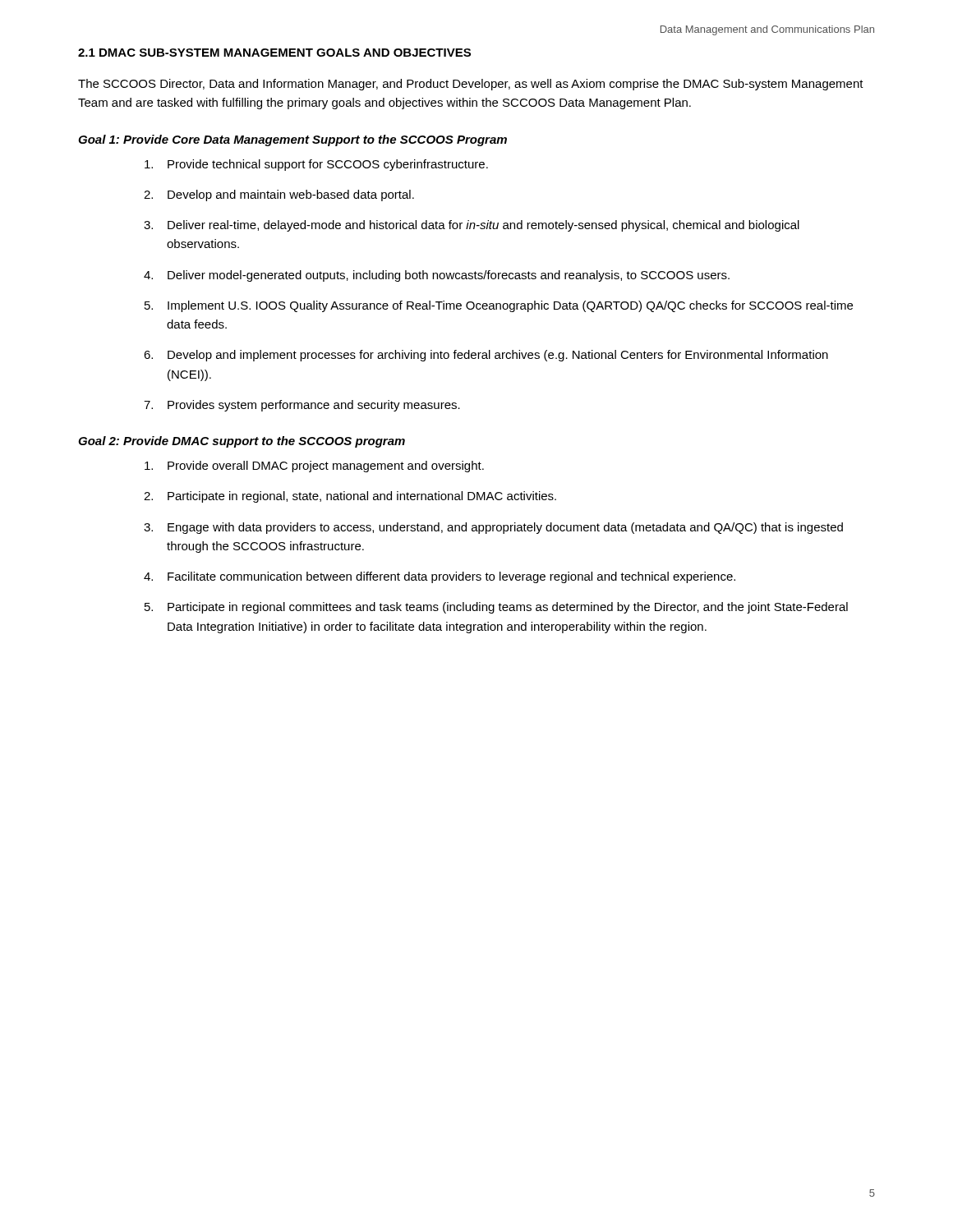Point to the block beginning "3. Engage with data providers to access,"
This screenshot has height=1232, width=953.
[x=509, y=536]
